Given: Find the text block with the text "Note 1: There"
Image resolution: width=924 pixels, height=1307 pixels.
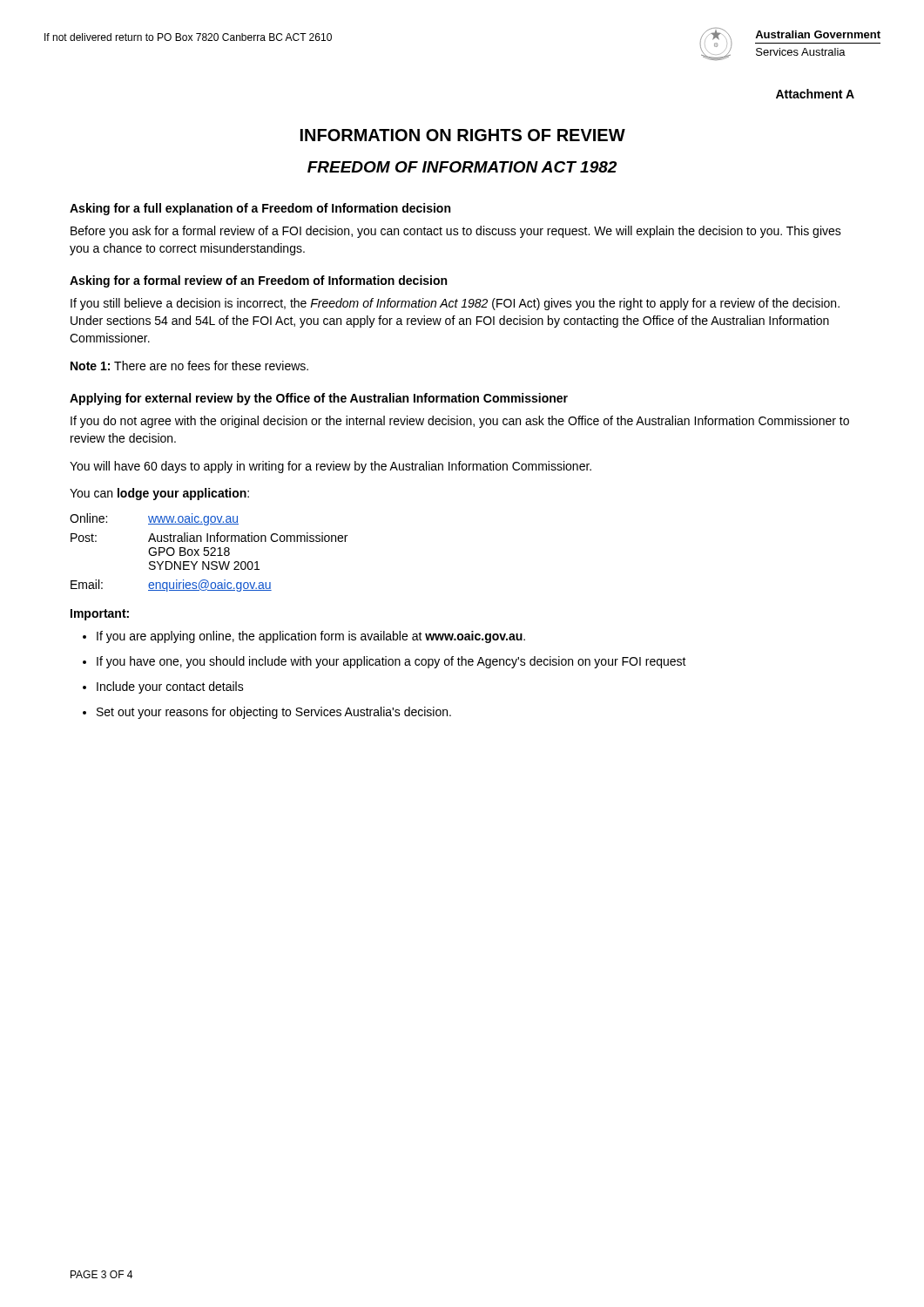Looking at the screenshot, I should 190,366.
